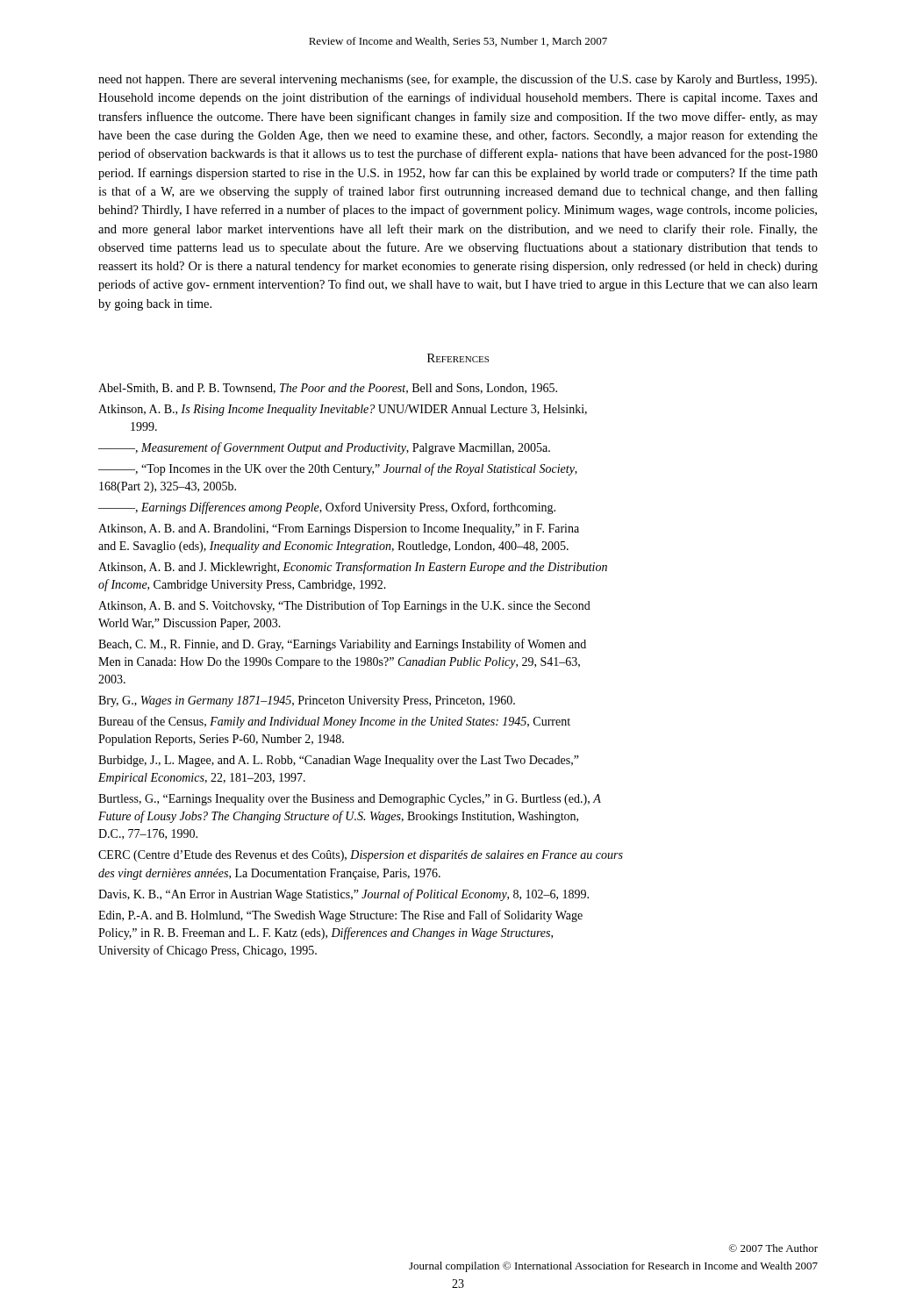This screenshot has height=1316, width=916.
Task: Point to the block beginning "Atkinson, A. B., Is Rising Income Inequality"
Action: click(458, 419)
